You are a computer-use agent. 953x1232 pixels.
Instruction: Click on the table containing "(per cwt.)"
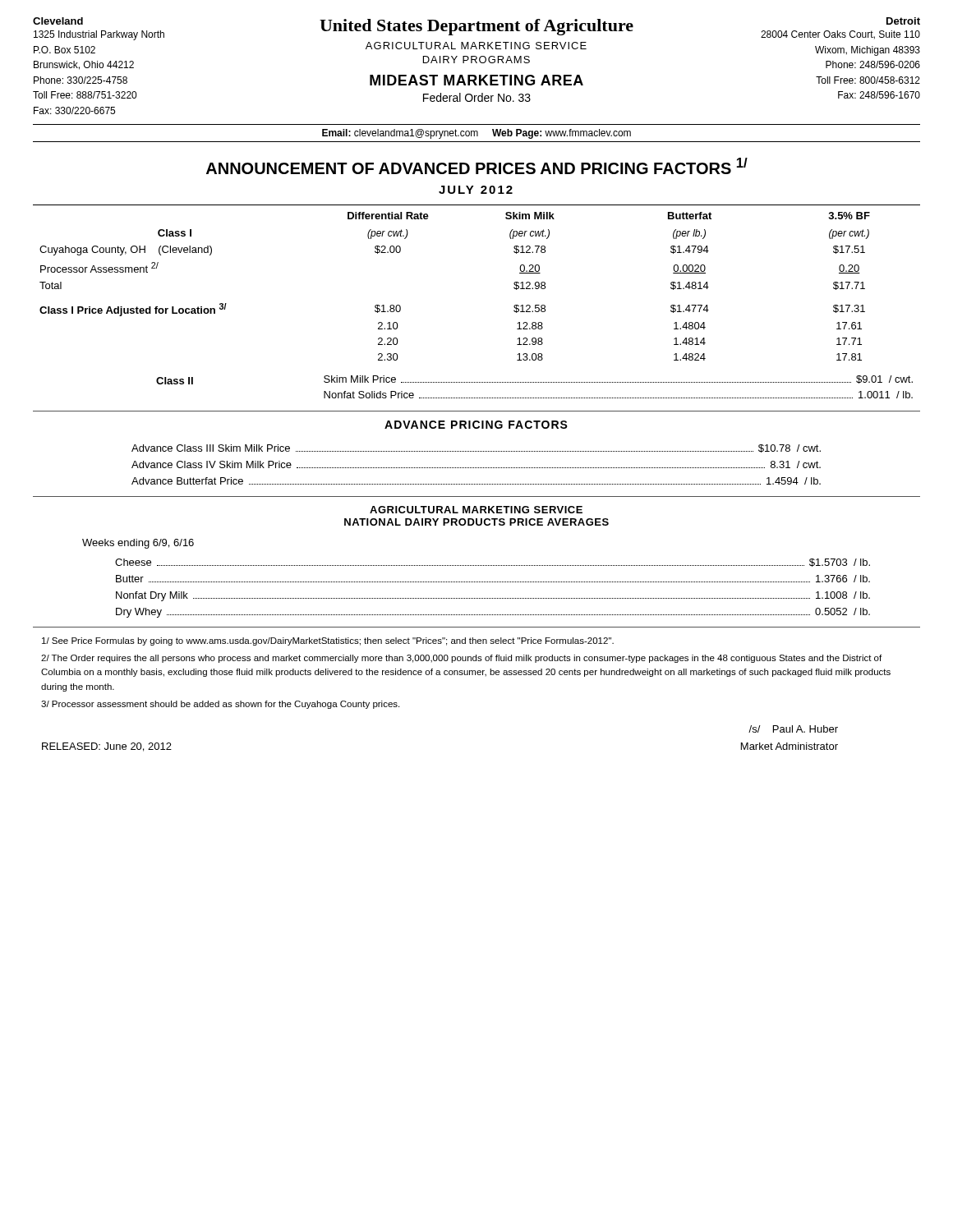point(476,285)
